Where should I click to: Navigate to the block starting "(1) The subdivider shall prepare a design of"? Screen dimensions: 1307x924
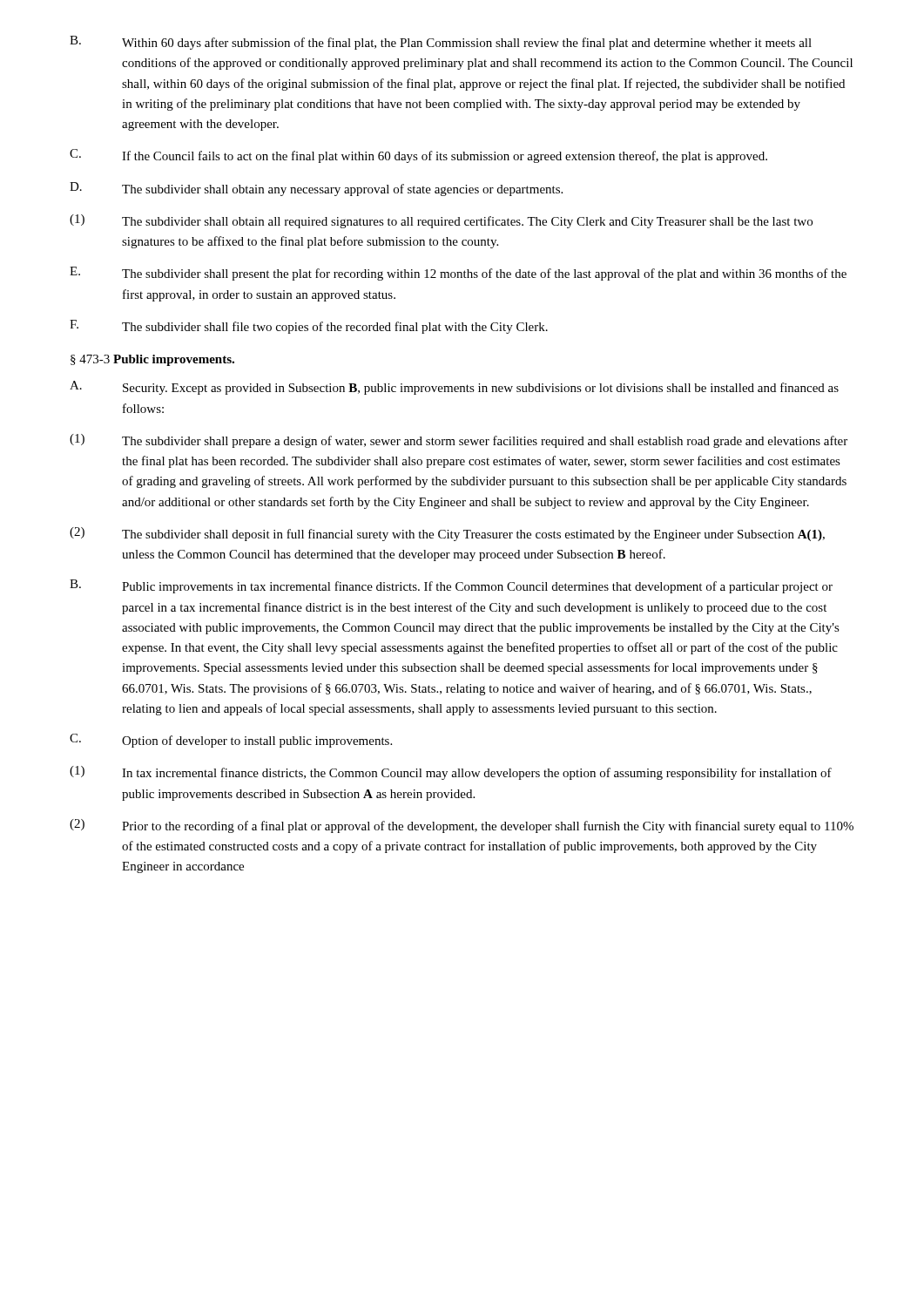coord(462,472)
